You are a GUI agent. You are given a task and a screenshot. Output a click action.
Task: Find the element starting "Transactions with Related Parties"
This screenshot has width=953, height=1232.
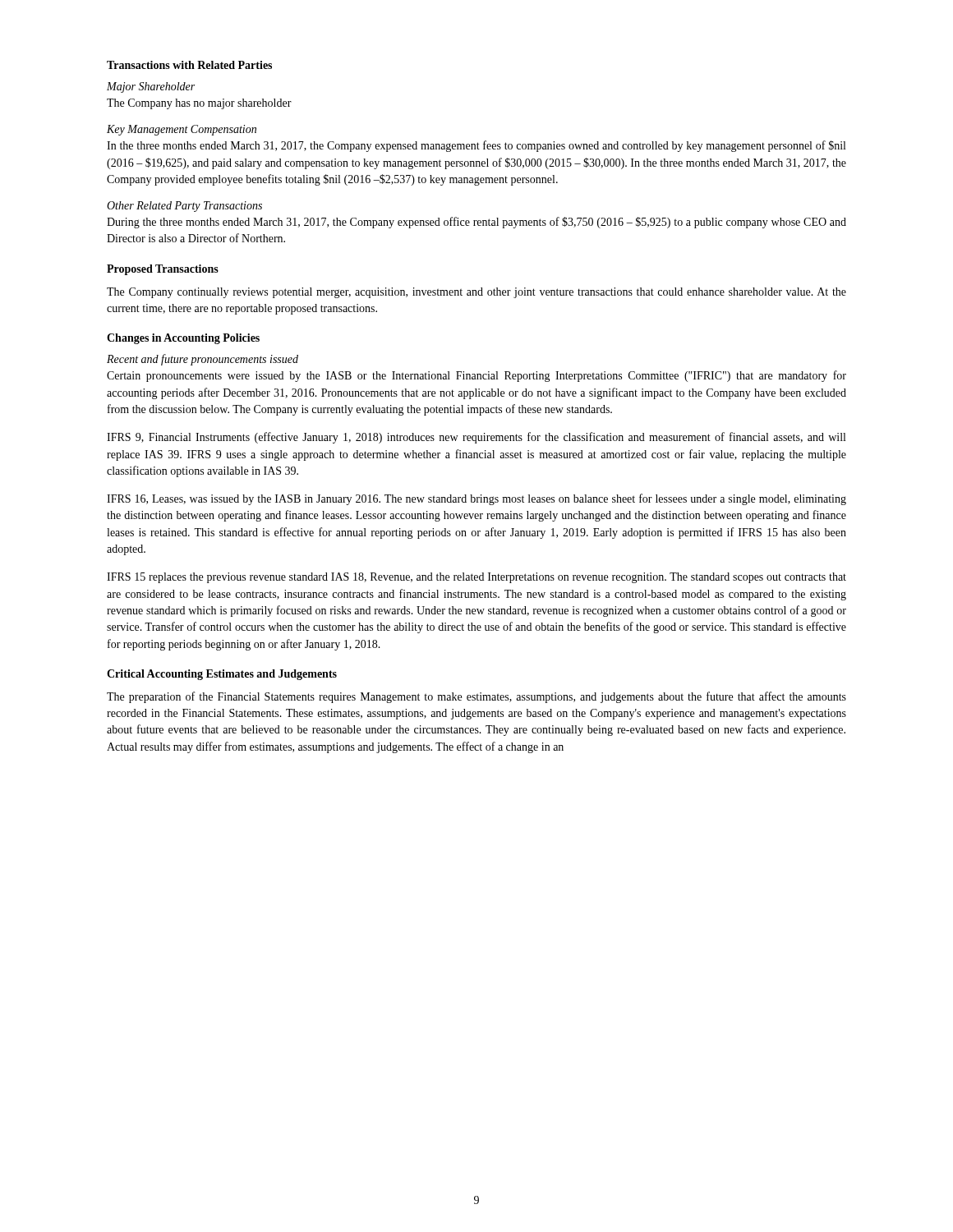pos(190,65)
